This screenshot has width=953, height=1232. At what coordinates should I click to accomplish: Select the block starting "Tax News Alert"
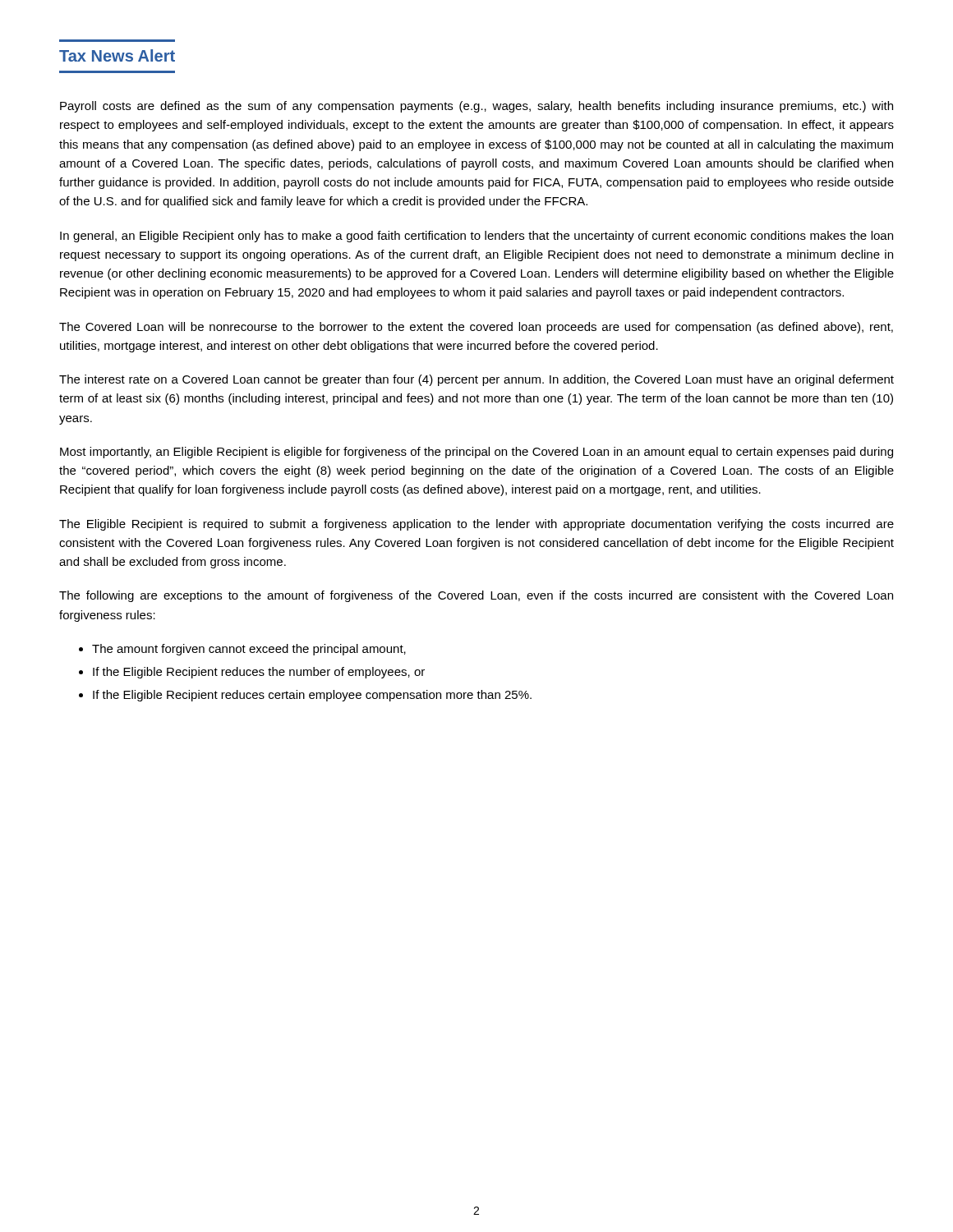[117, 56]
